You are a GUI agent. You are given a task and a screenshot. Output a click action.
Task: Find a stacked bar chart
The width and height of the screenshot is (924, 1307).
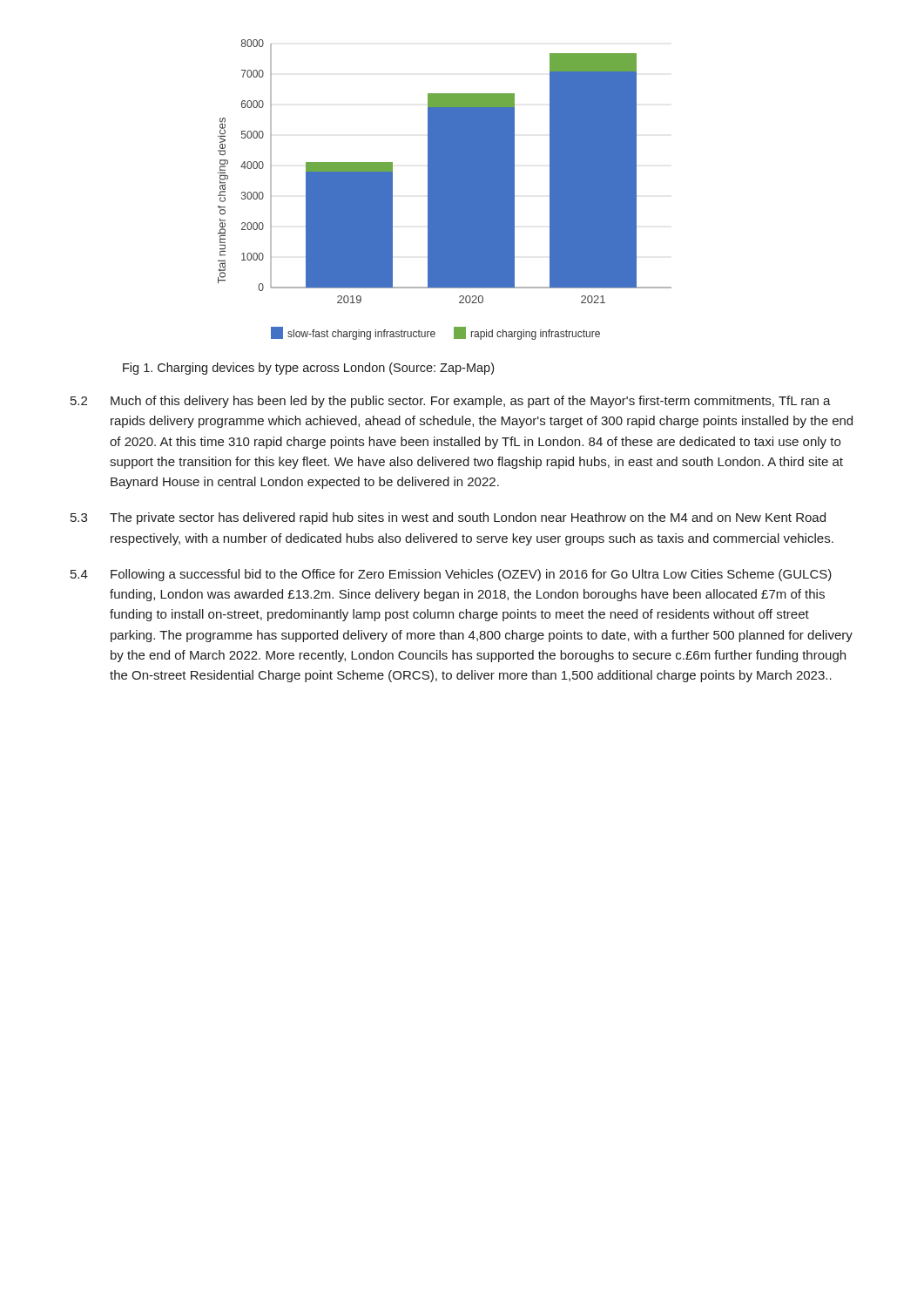pyautogui.click(x=462, y=192)
